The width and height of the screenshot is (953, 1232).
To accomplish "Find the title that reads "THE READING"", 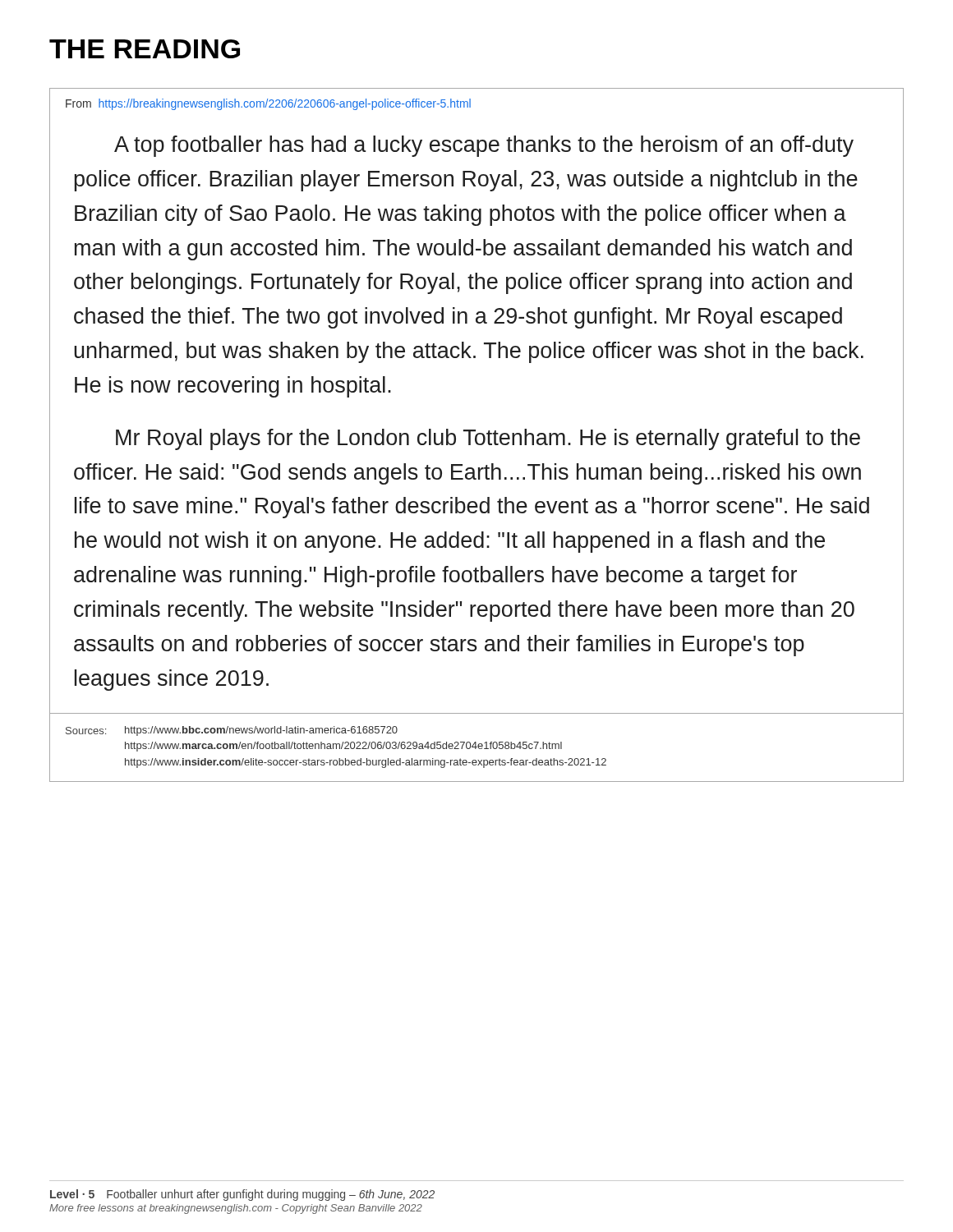I will pyautogui.click(x=146, y=48).
